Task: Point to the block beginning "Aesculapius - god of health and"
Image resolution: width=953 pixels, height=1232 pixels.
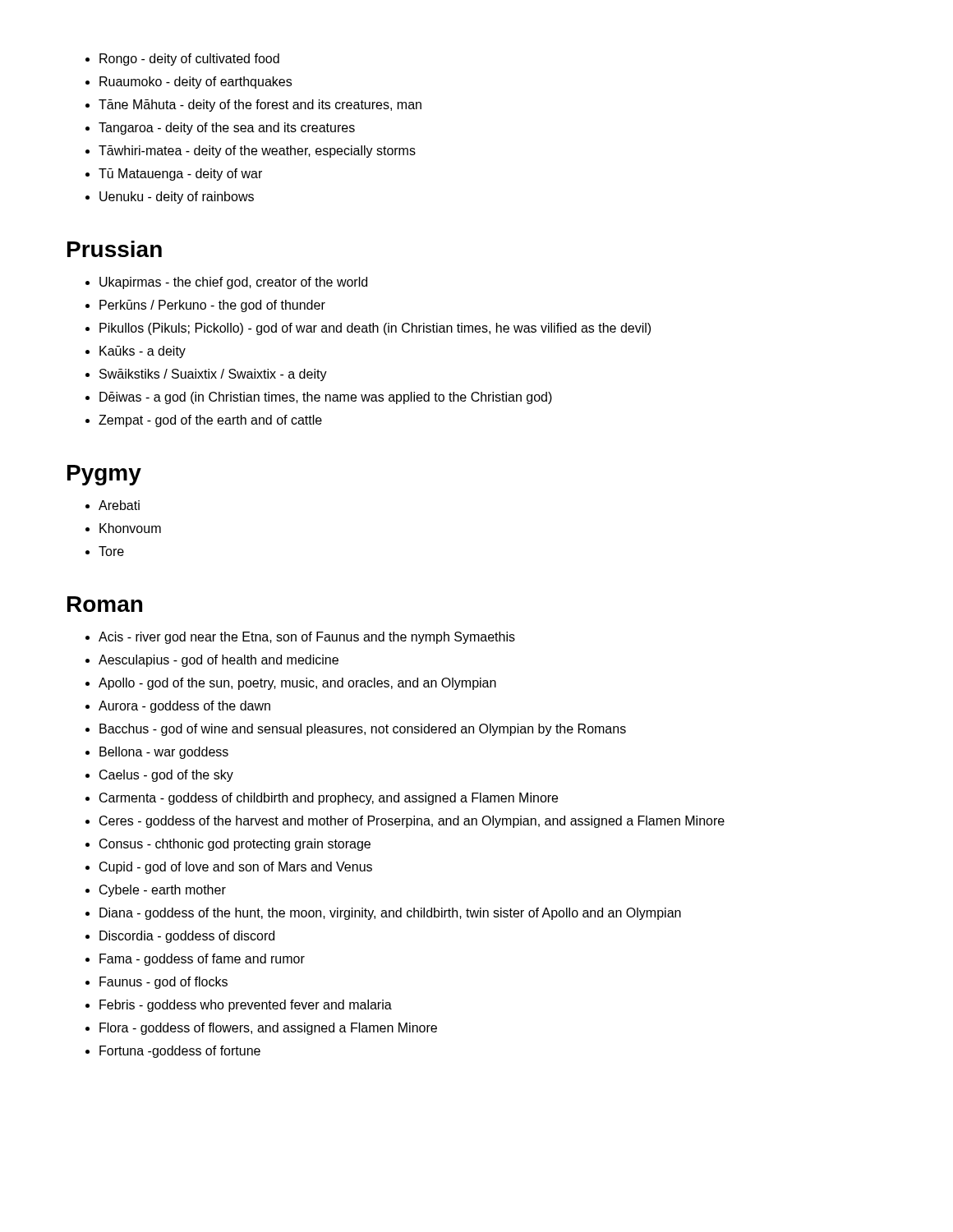Action: click(219, 661)
